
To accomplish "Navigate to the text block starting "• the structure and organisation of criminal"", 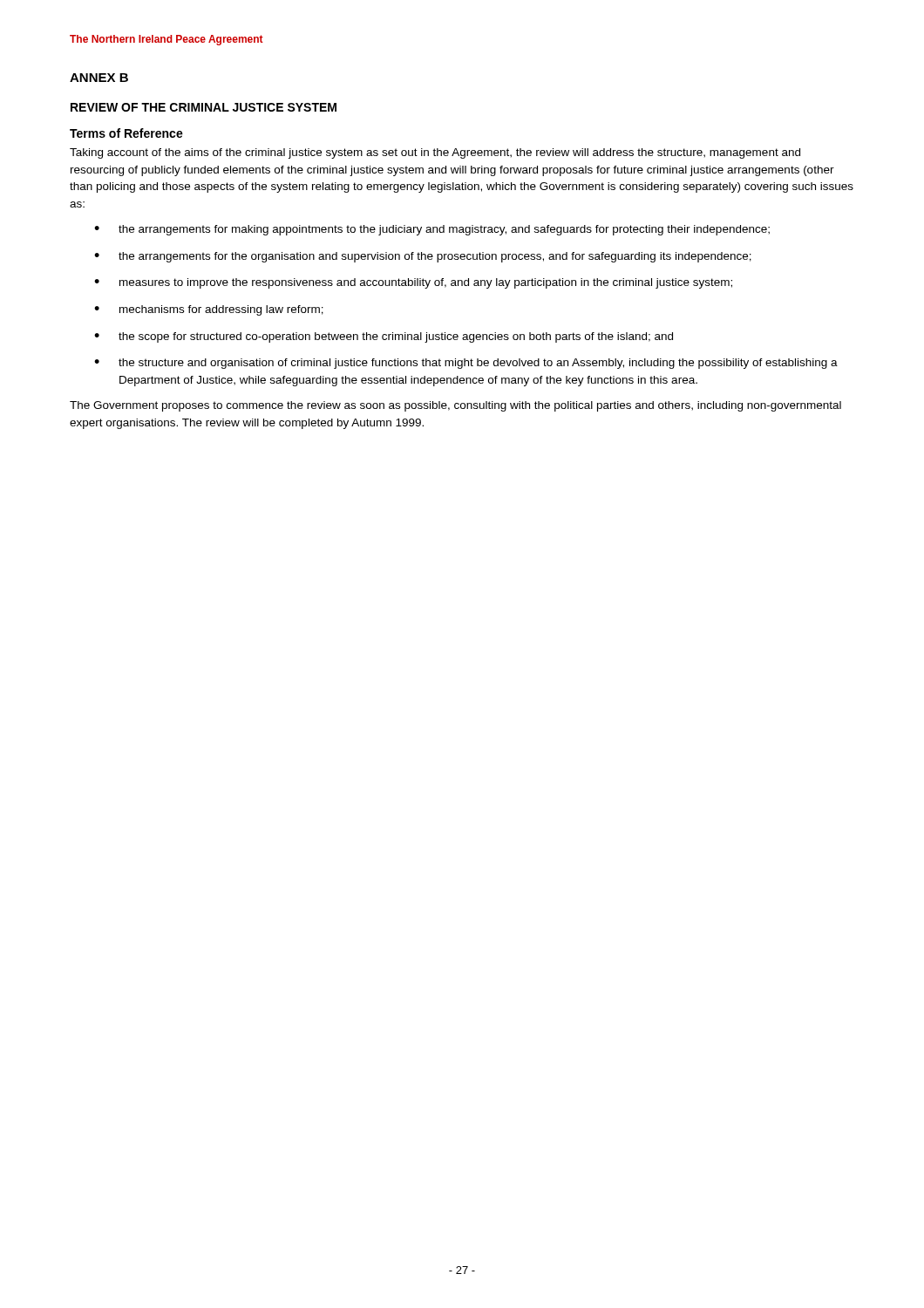I will point(462,371).
